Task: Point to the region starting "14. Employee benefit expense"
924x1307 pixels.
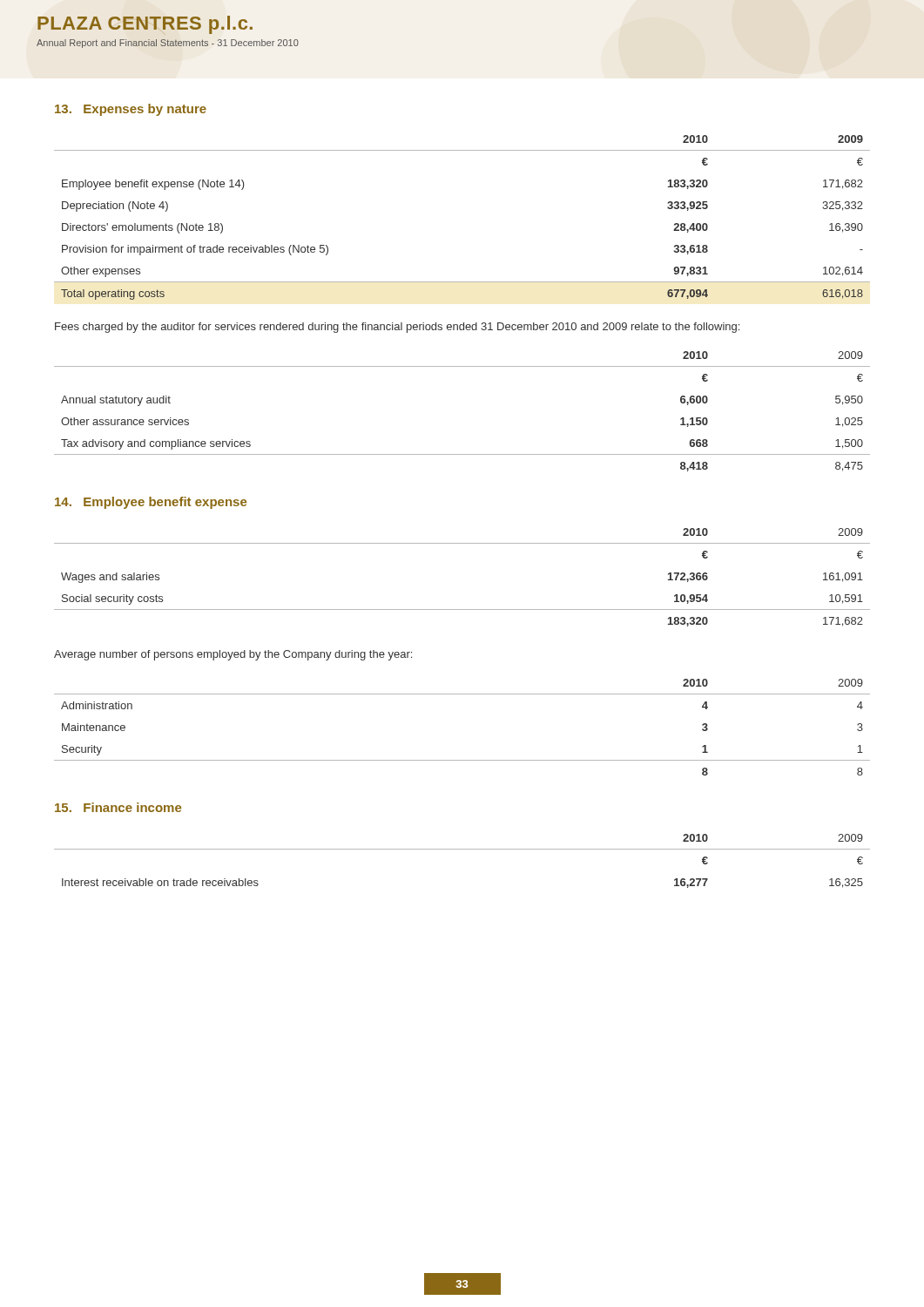Action: coord(151,502)
